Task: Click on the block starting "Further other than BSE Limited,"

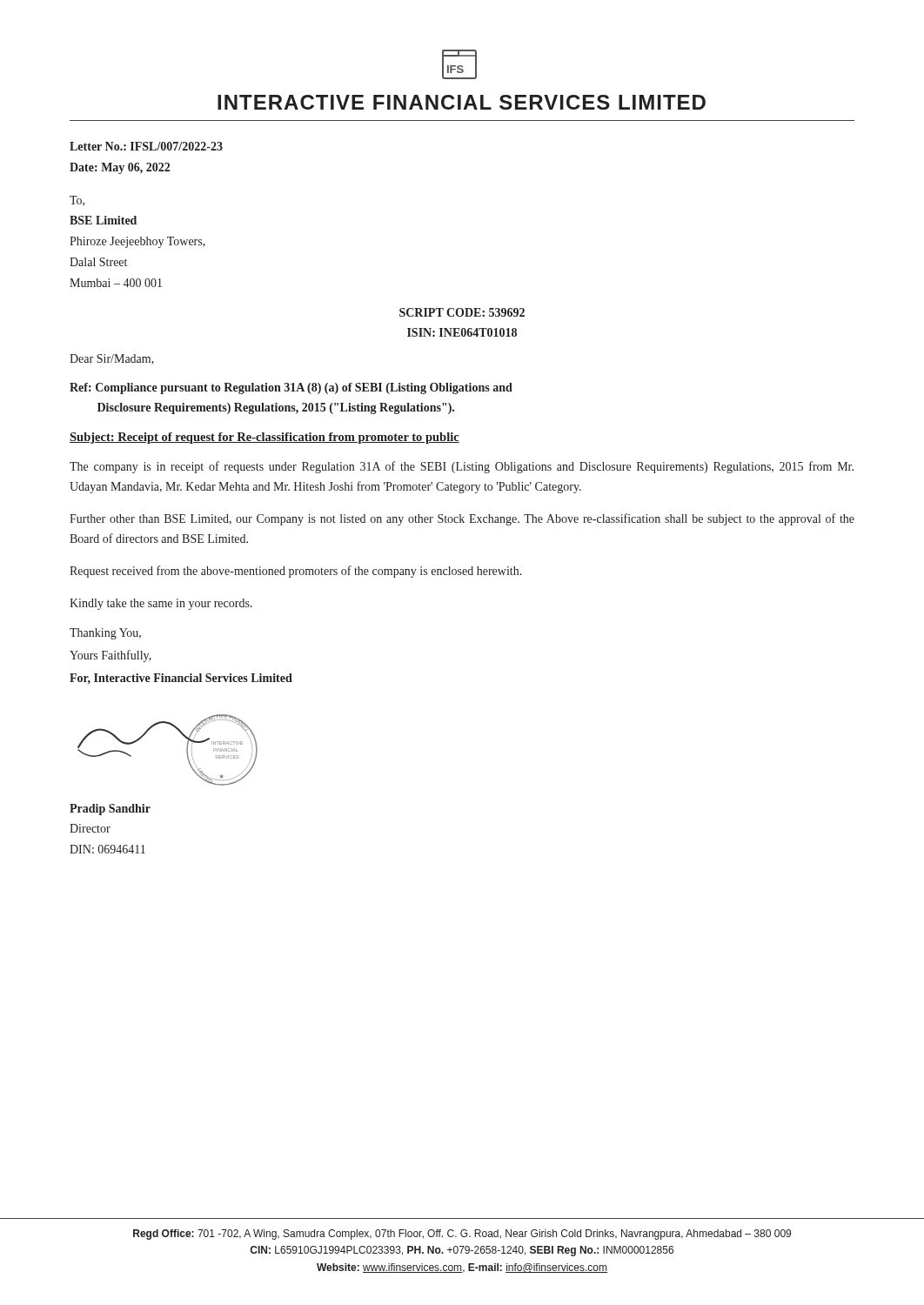Action: [x=462, y=529]
